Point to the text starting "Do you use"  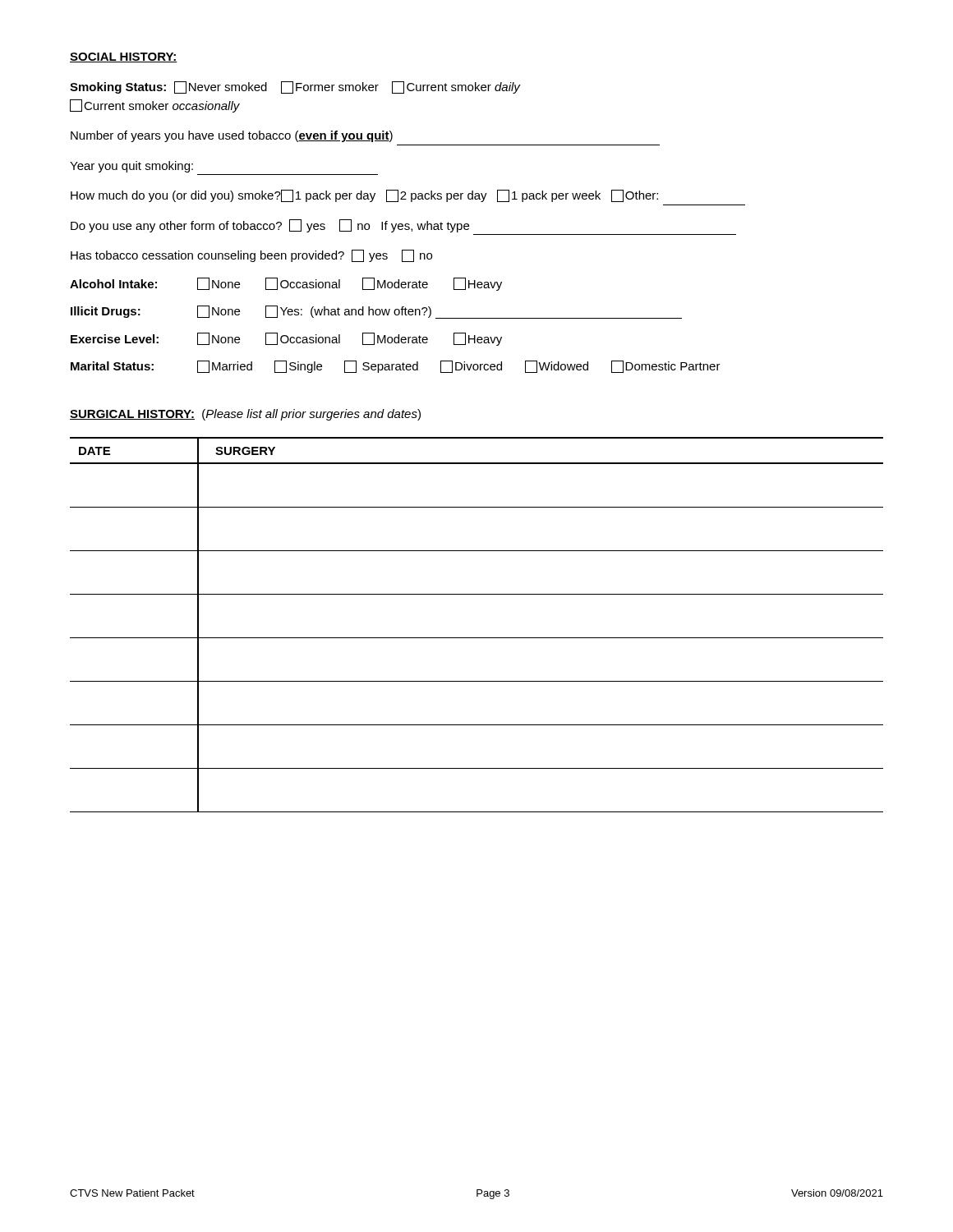click(x=403, y=227)
